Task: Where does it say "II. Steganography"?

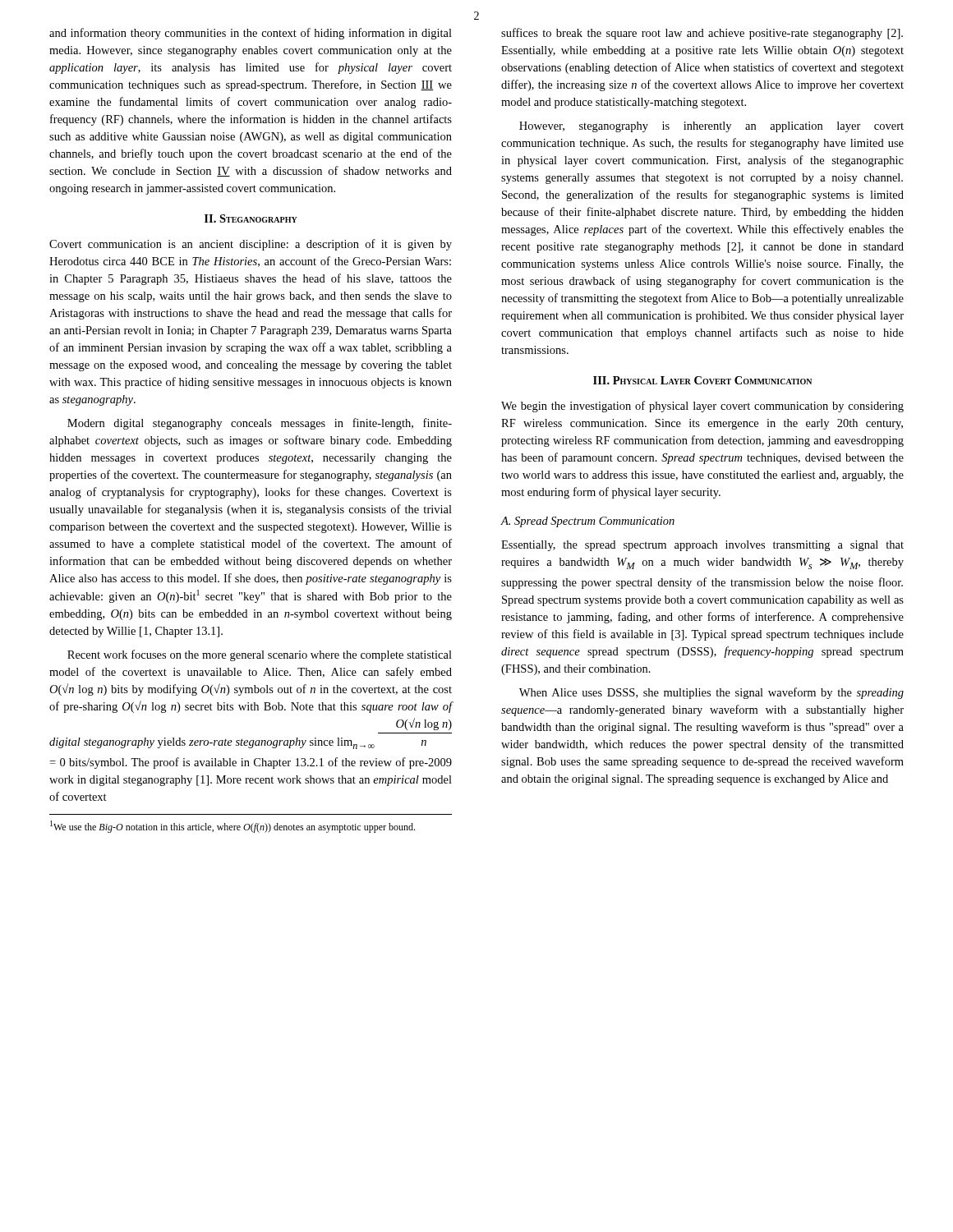Action: point(251,219)
